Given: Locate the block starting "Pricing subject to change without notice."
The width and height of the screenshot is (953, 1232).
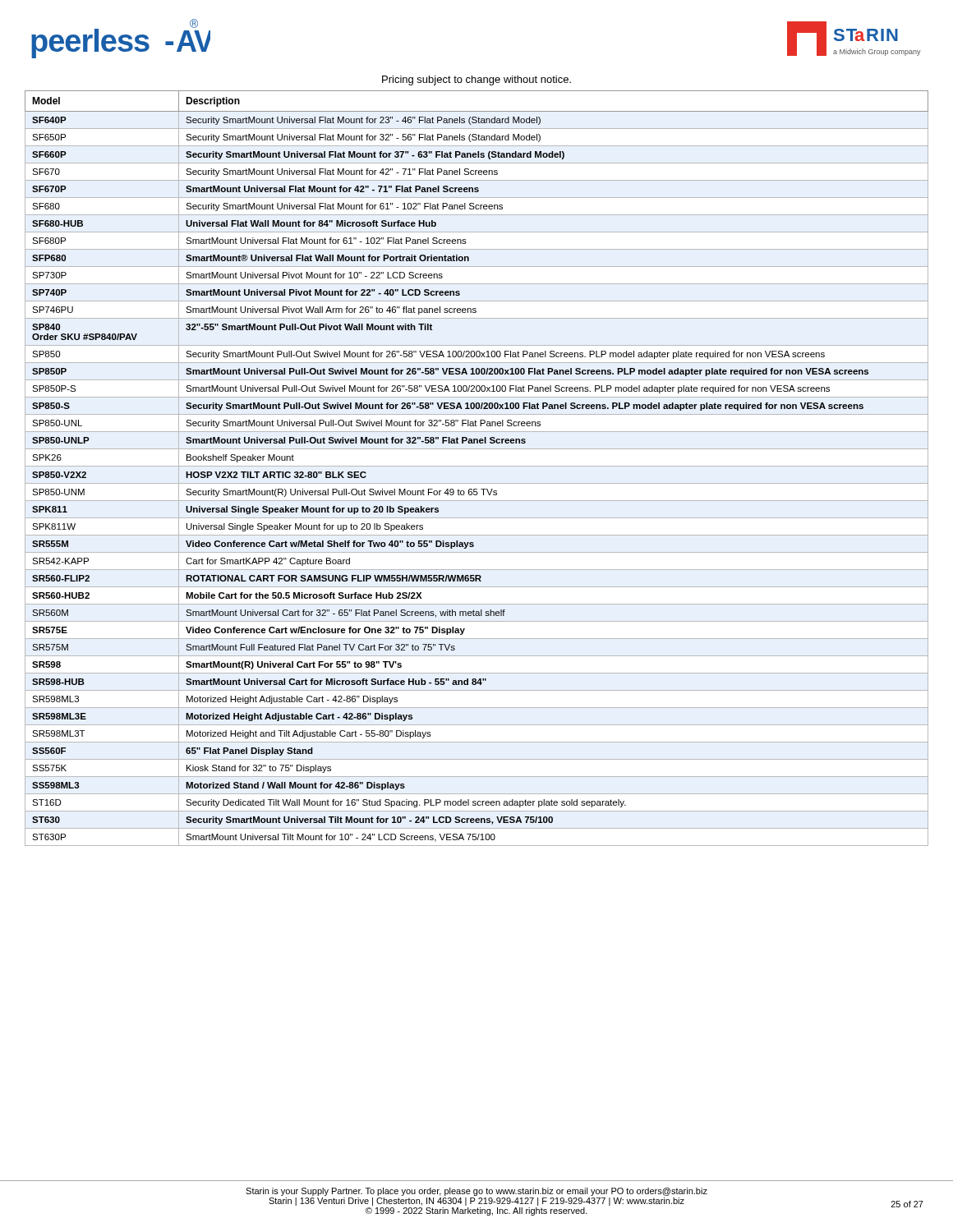Looking at the screenshot, I should click(476, 79).
